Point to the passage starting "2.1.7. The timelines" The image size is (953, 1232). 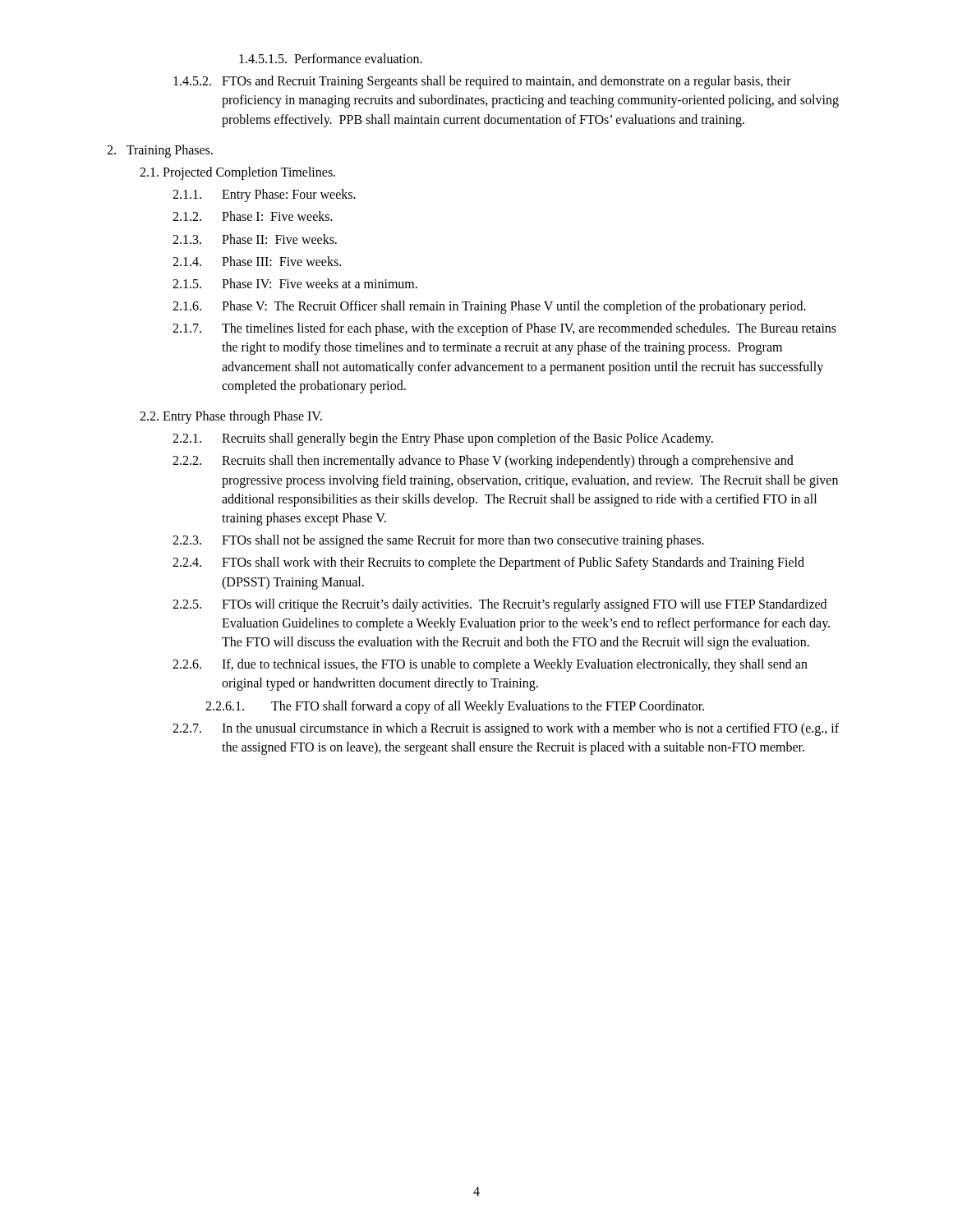509,357
